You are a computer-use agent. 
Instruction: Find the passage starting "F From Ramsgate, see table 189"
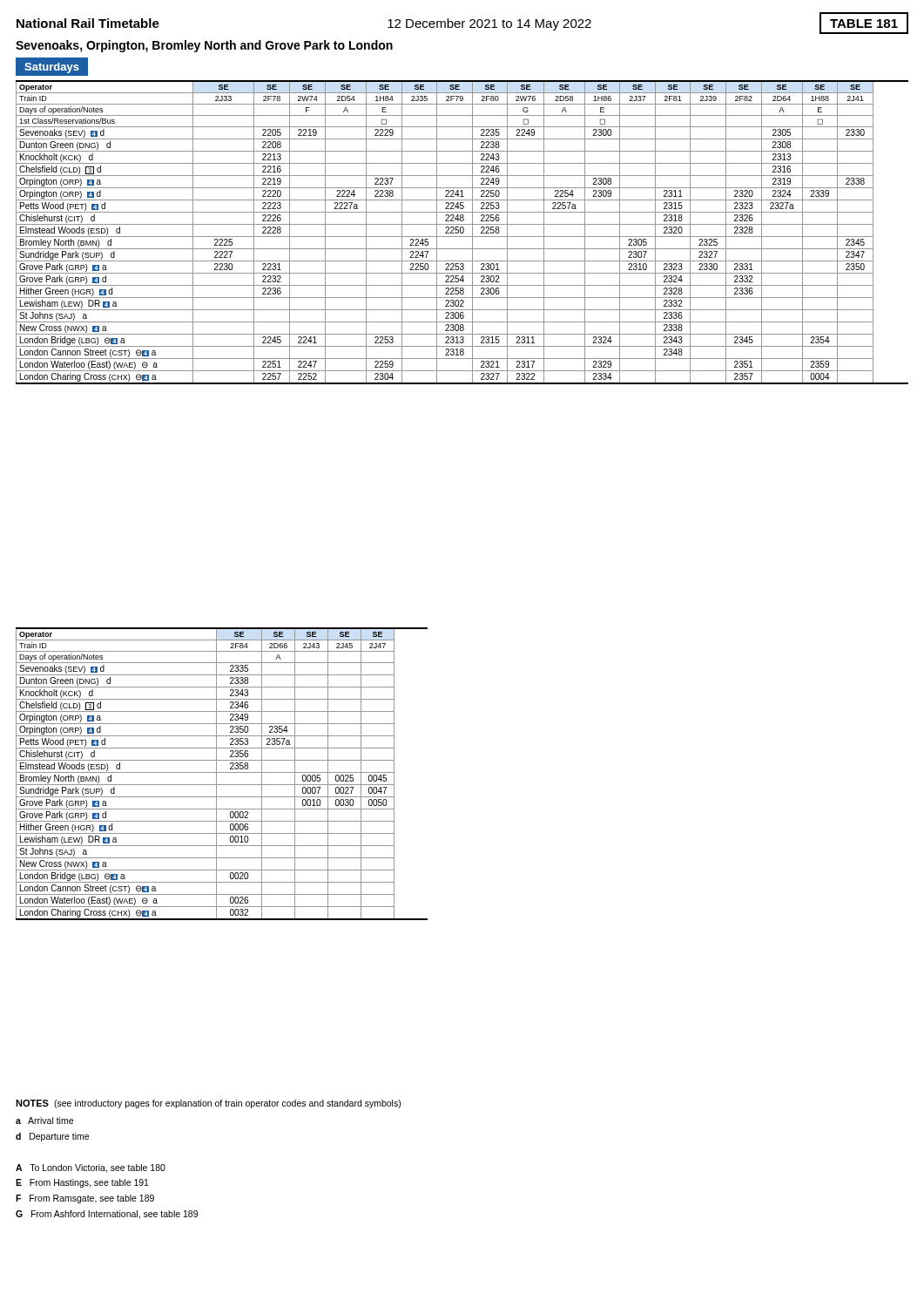85,1198
